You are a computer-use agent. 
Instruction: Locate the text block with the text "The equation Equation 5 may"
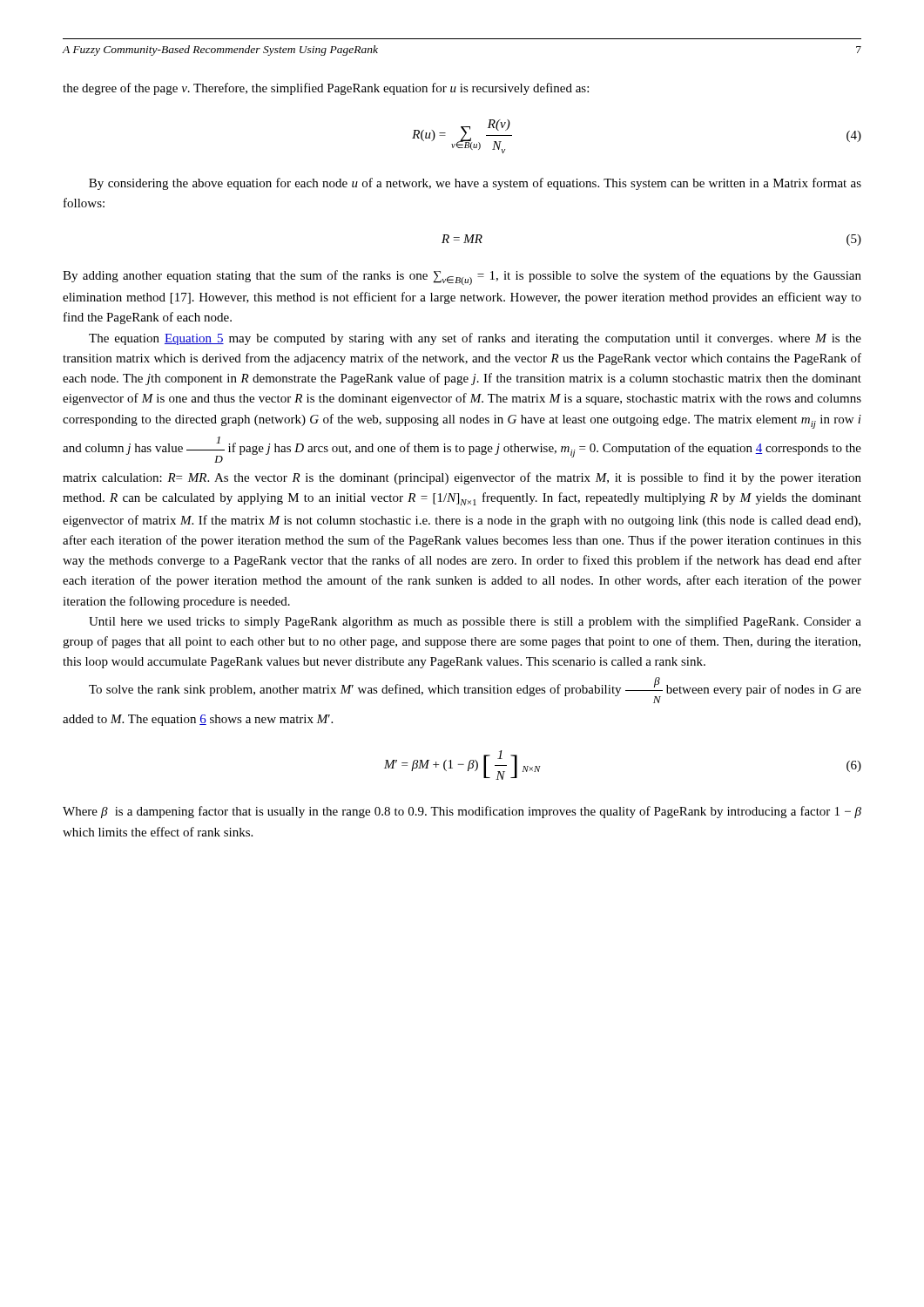[462, 470]
